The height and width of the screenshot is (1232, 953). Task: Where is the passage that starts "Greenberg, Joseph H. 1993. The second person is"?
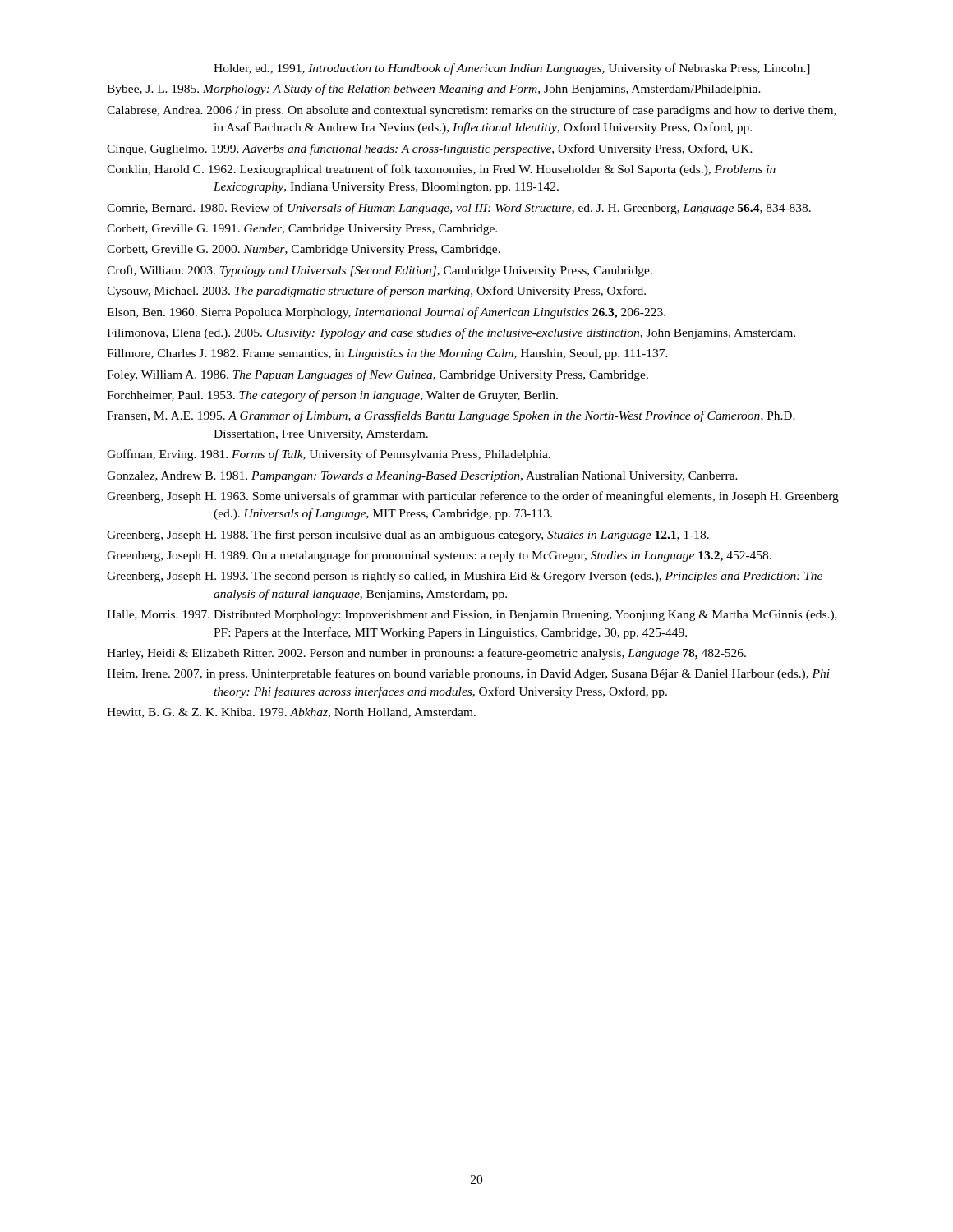518,584
